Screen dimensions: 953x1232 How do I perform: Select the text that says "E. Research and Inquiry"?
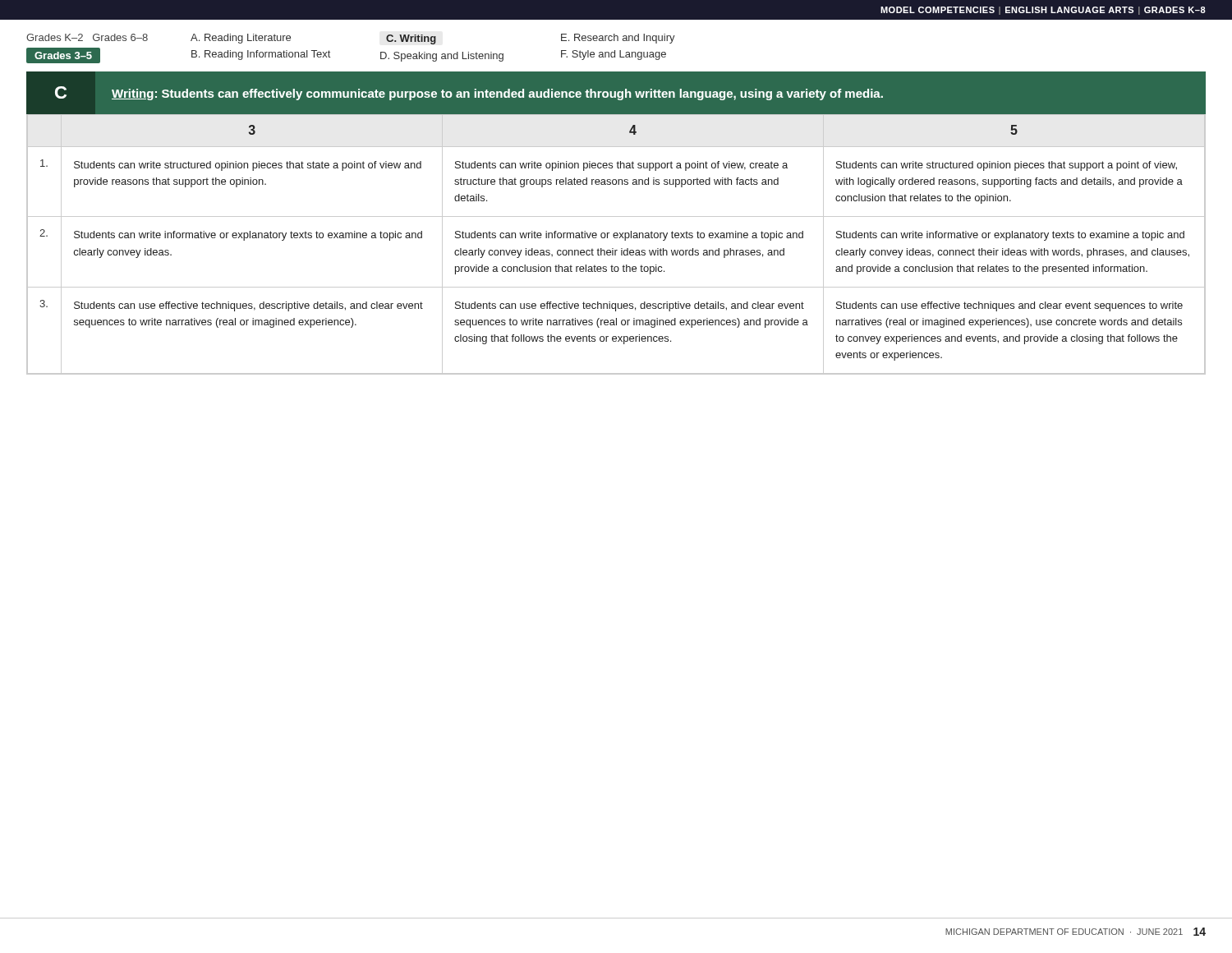pos(617,37)
